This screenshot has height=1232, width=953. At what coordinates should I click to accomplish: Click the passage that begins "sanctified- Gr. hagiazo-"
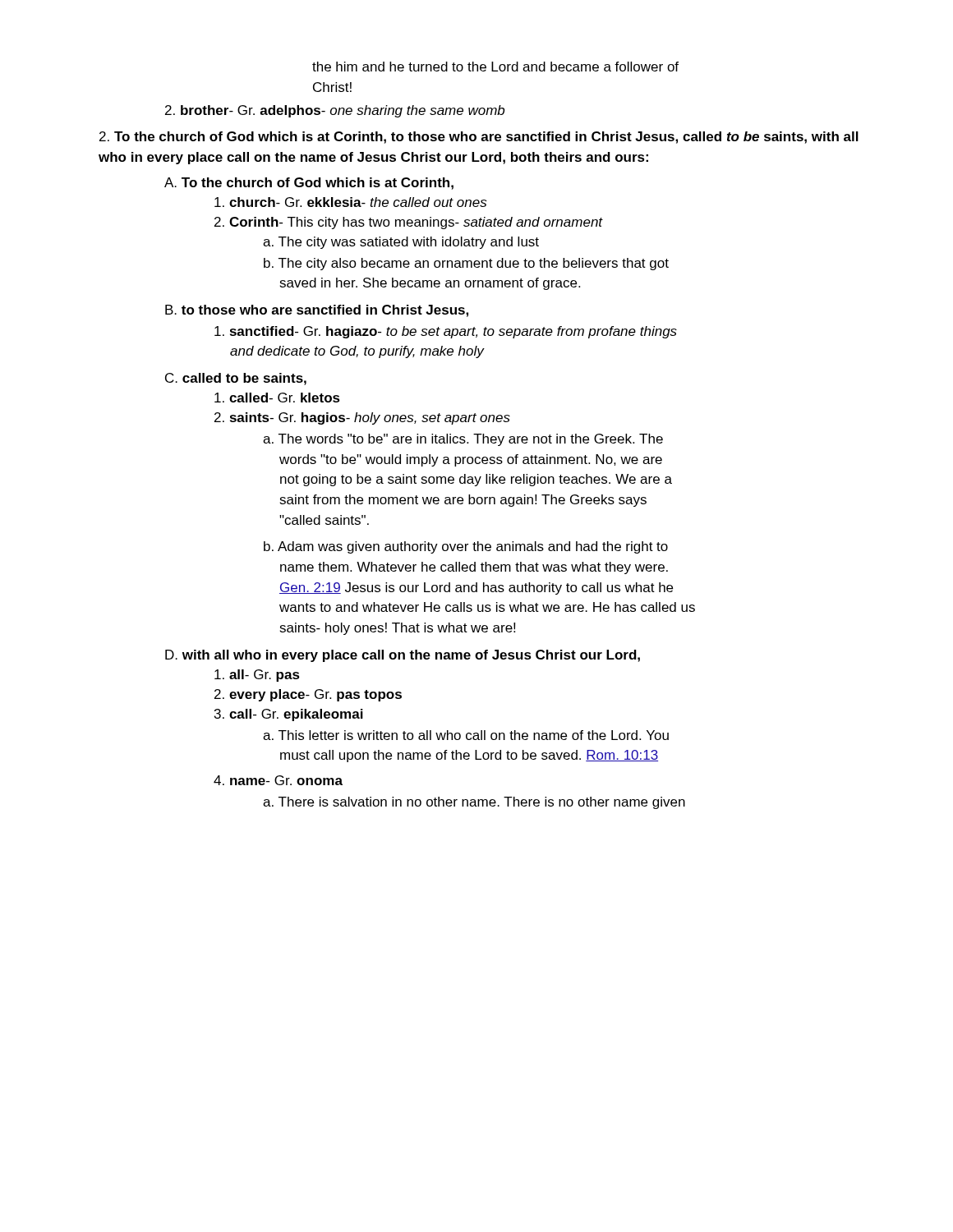pyautogui.click(x=445, y=341)
